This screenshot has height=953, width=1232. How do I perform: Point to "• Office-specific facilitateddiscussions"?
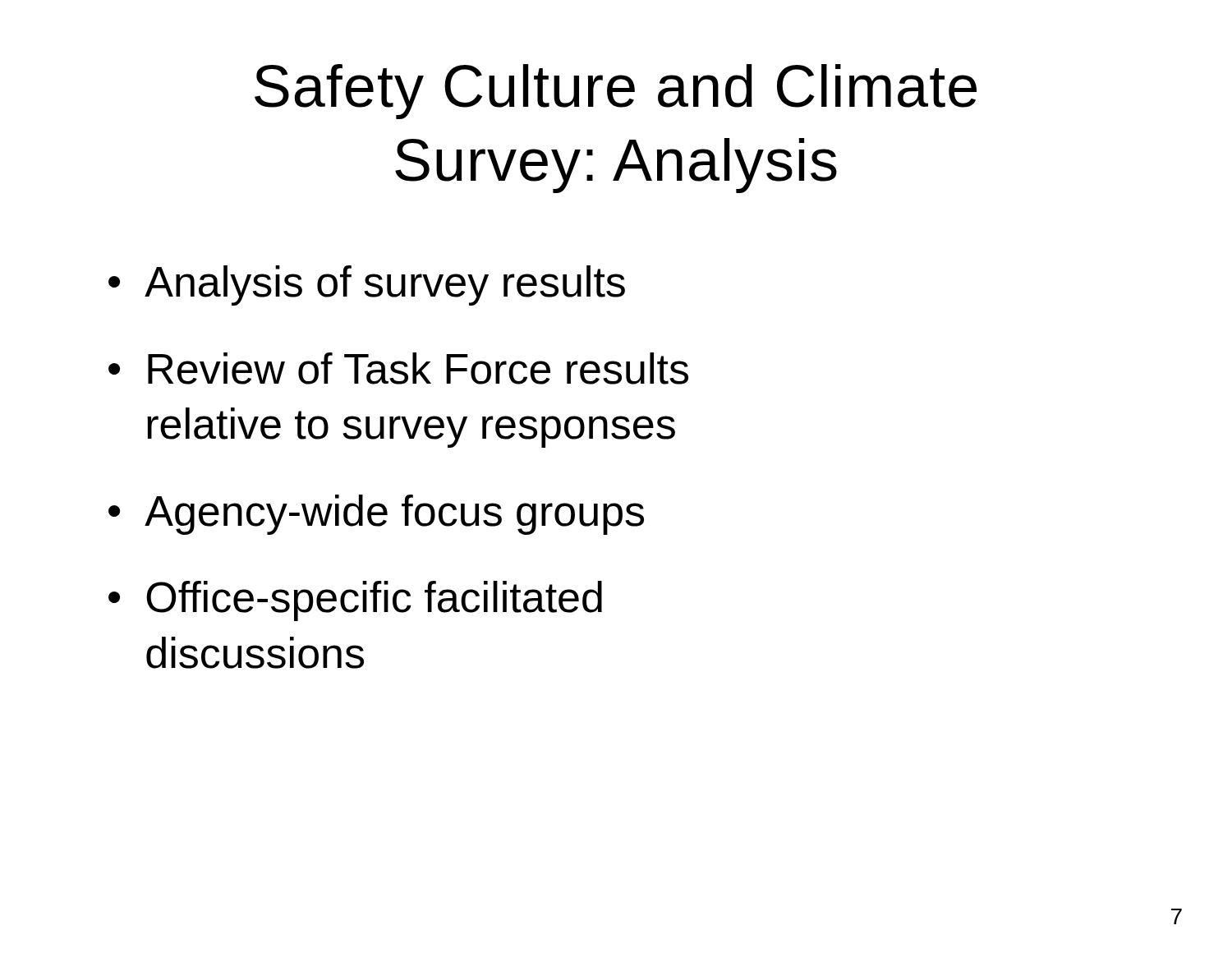click(356, 626)
